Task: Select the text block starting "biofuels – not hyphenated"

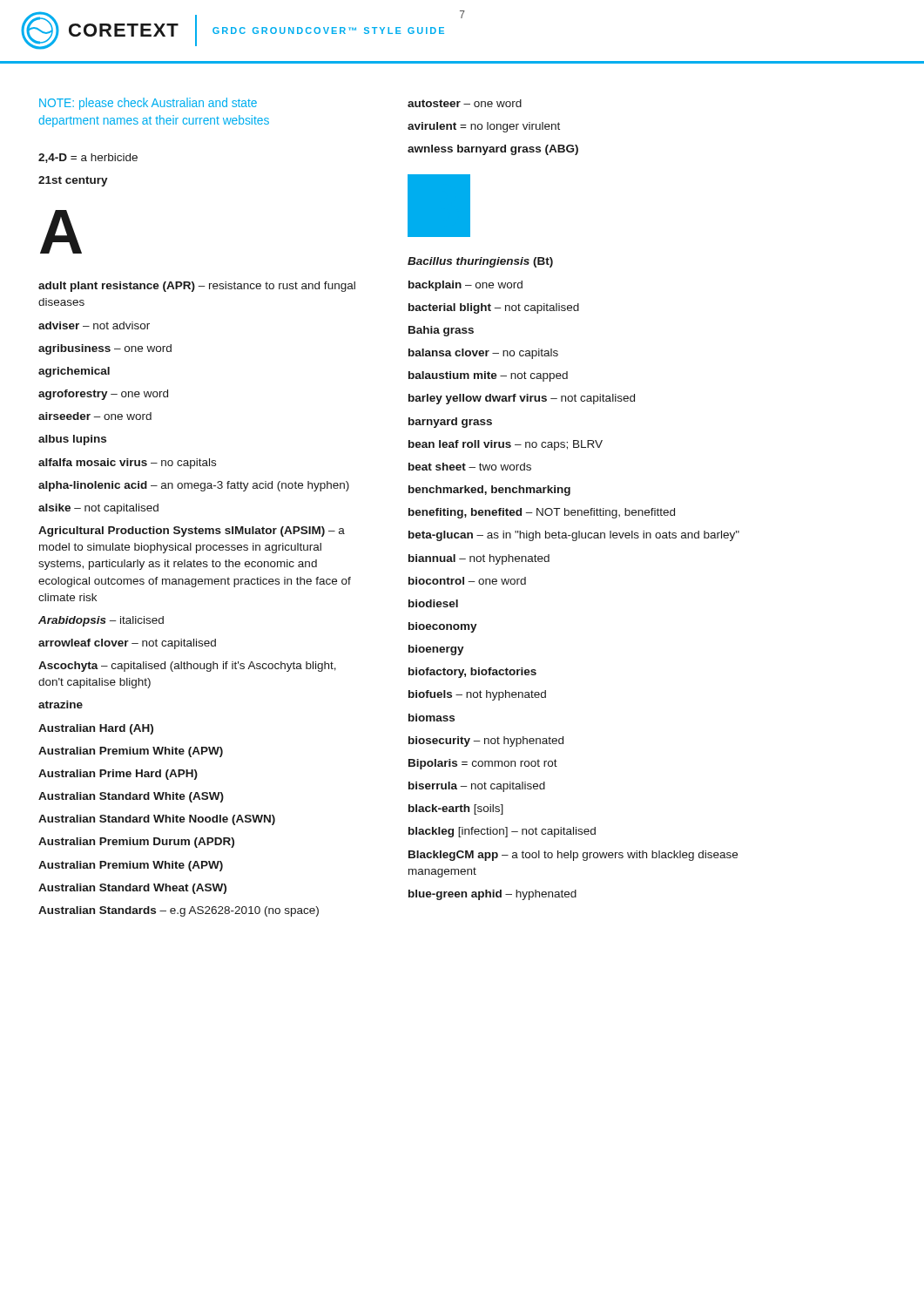Action: coord(477,694)
